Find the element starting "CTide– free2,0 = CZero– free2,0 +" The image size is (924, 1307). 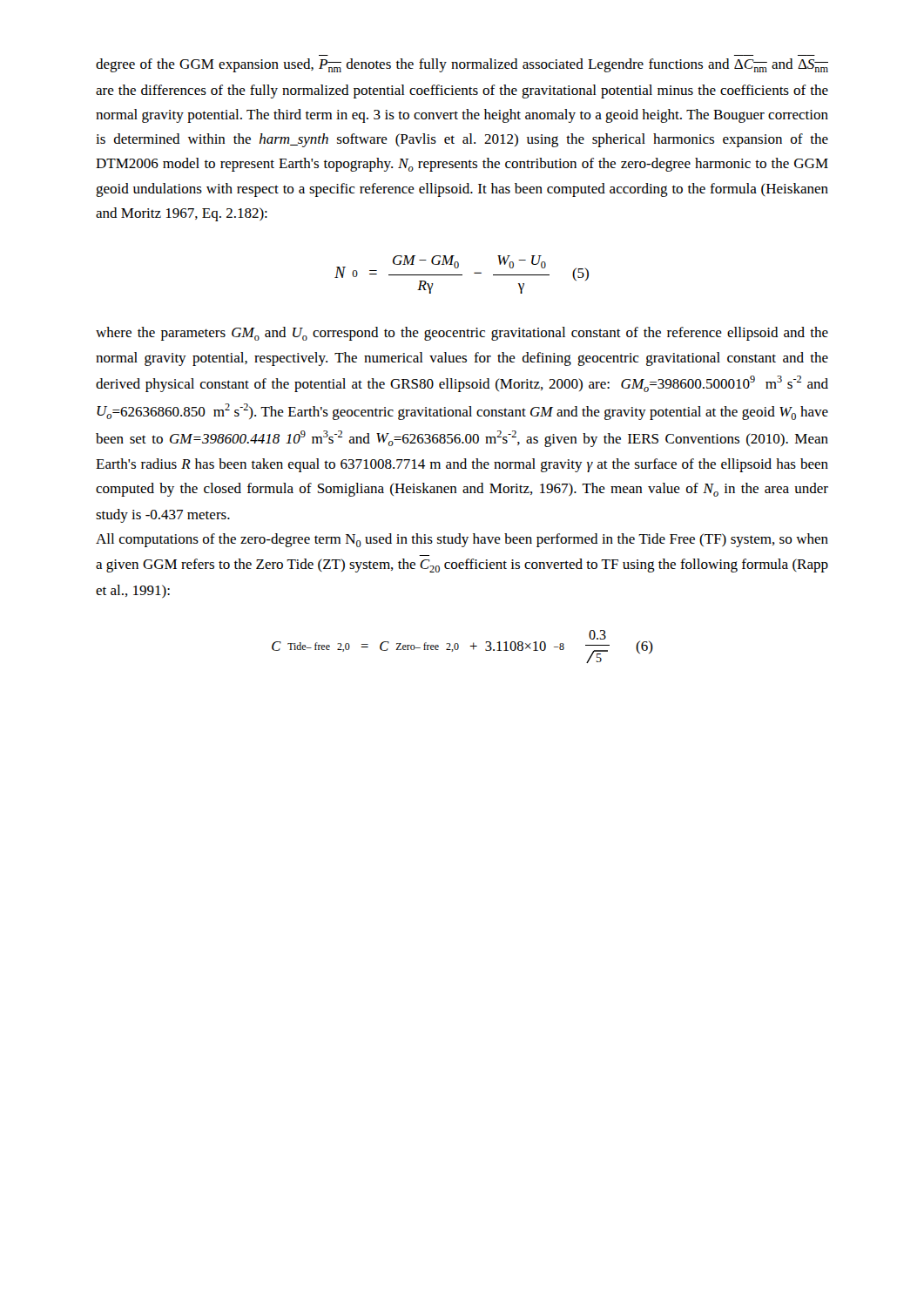[462, 647]
